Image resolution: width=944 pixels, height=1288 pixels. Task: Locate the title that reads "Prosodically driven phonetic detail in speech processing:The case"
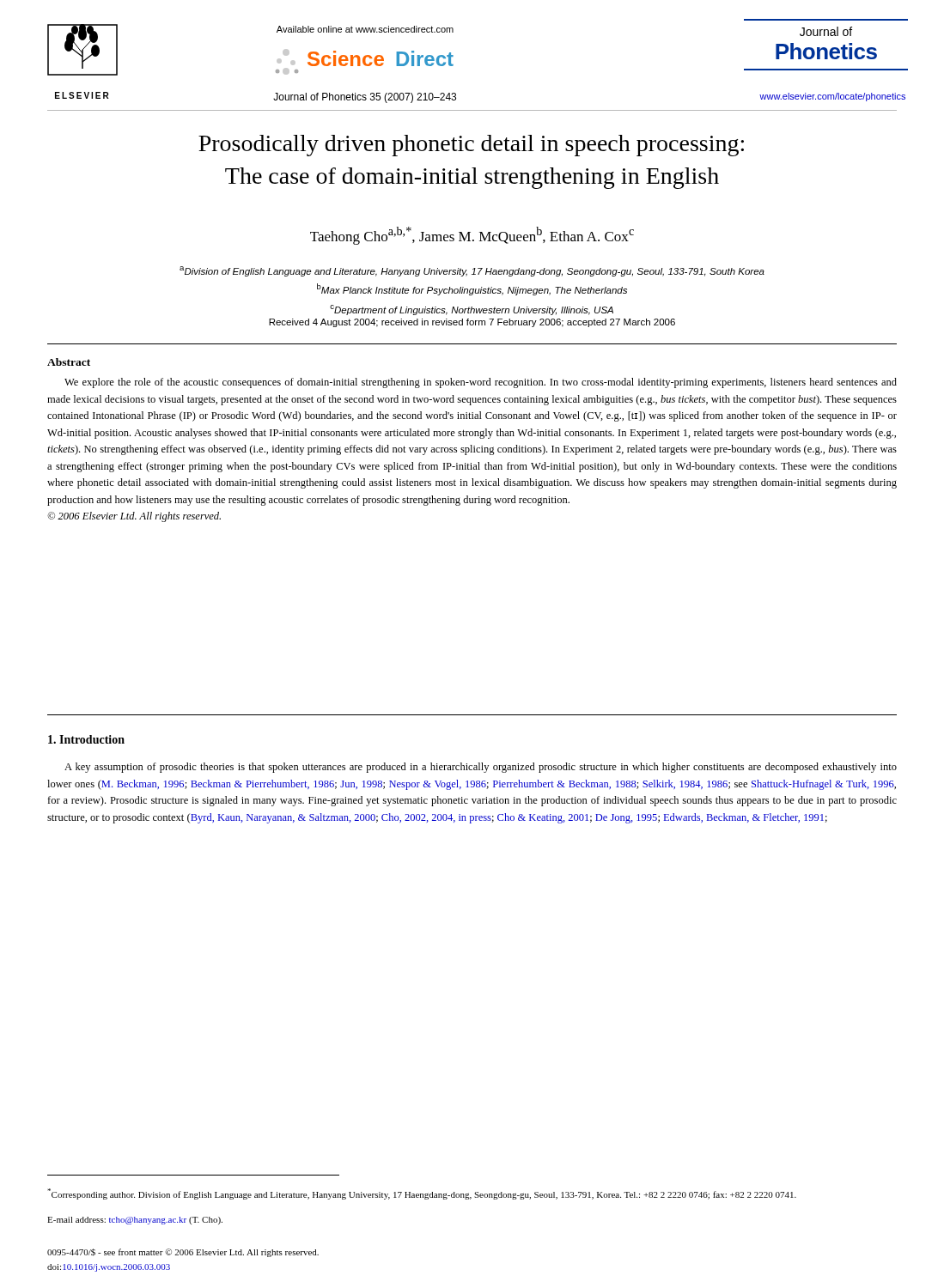(472, 160)
